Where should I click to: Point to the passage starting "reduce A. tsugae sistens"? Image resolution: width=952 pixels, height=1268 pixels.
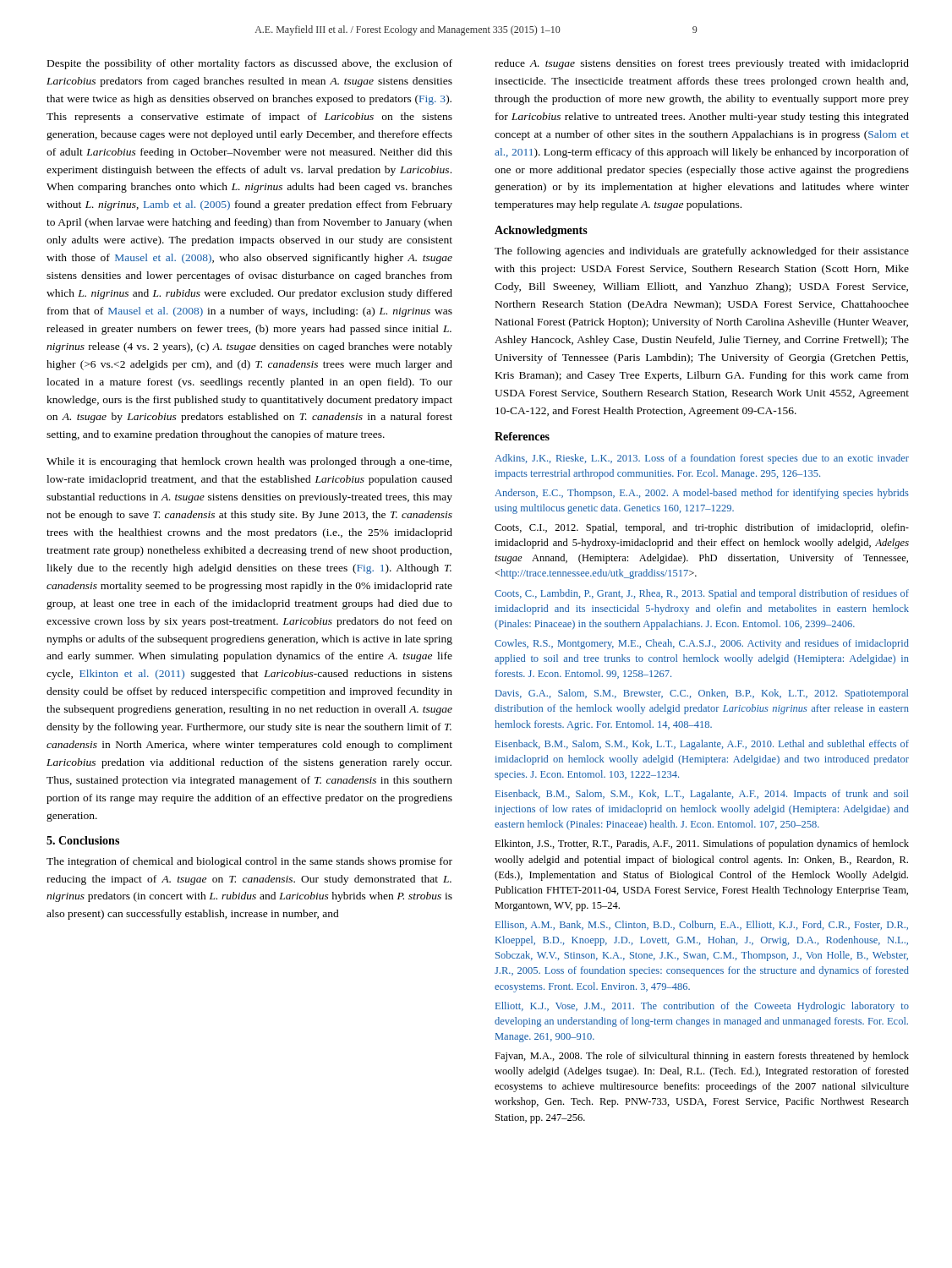click(702, 134)
